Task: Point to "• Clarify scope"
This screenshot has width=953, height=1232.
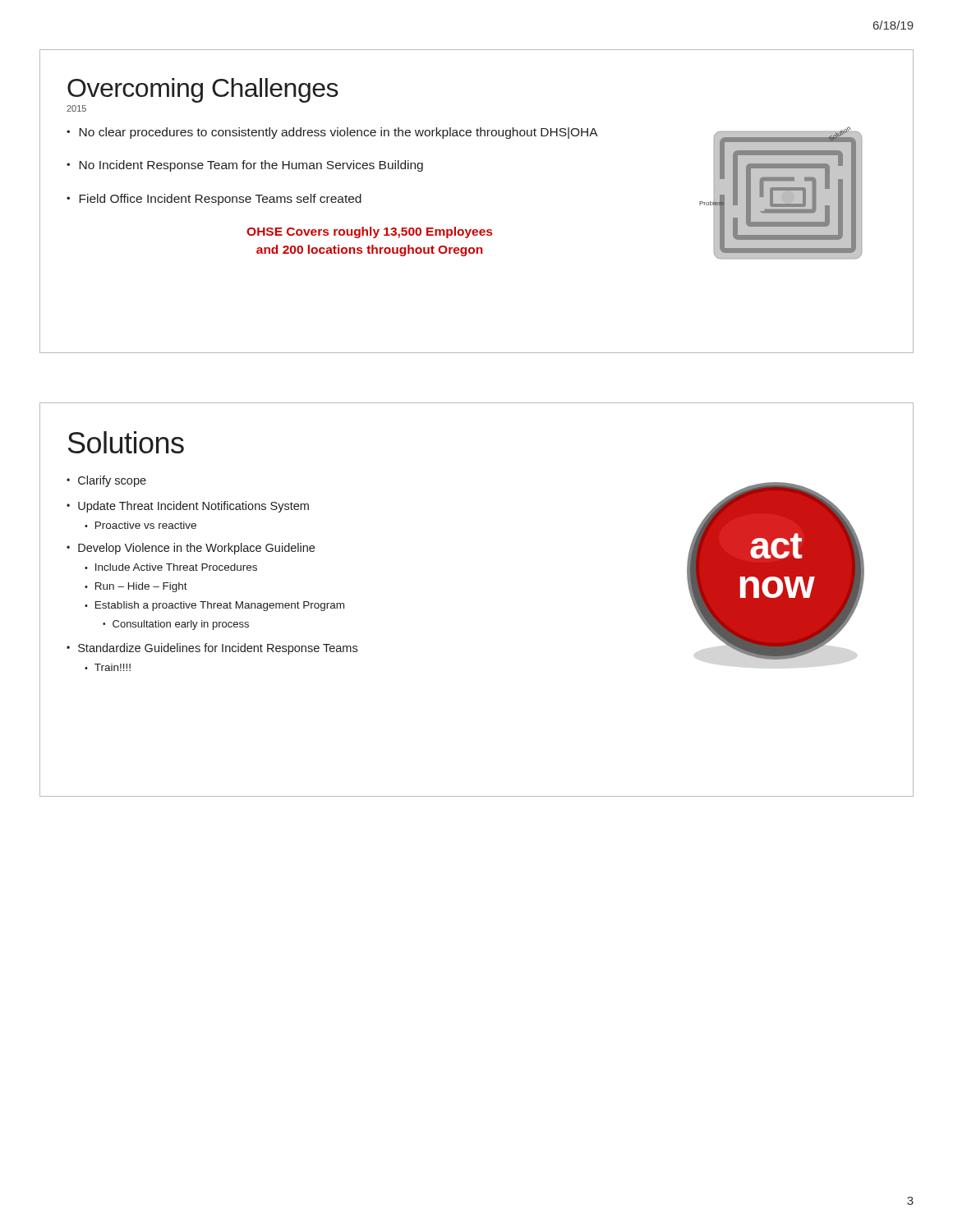Action: [106, 481]
